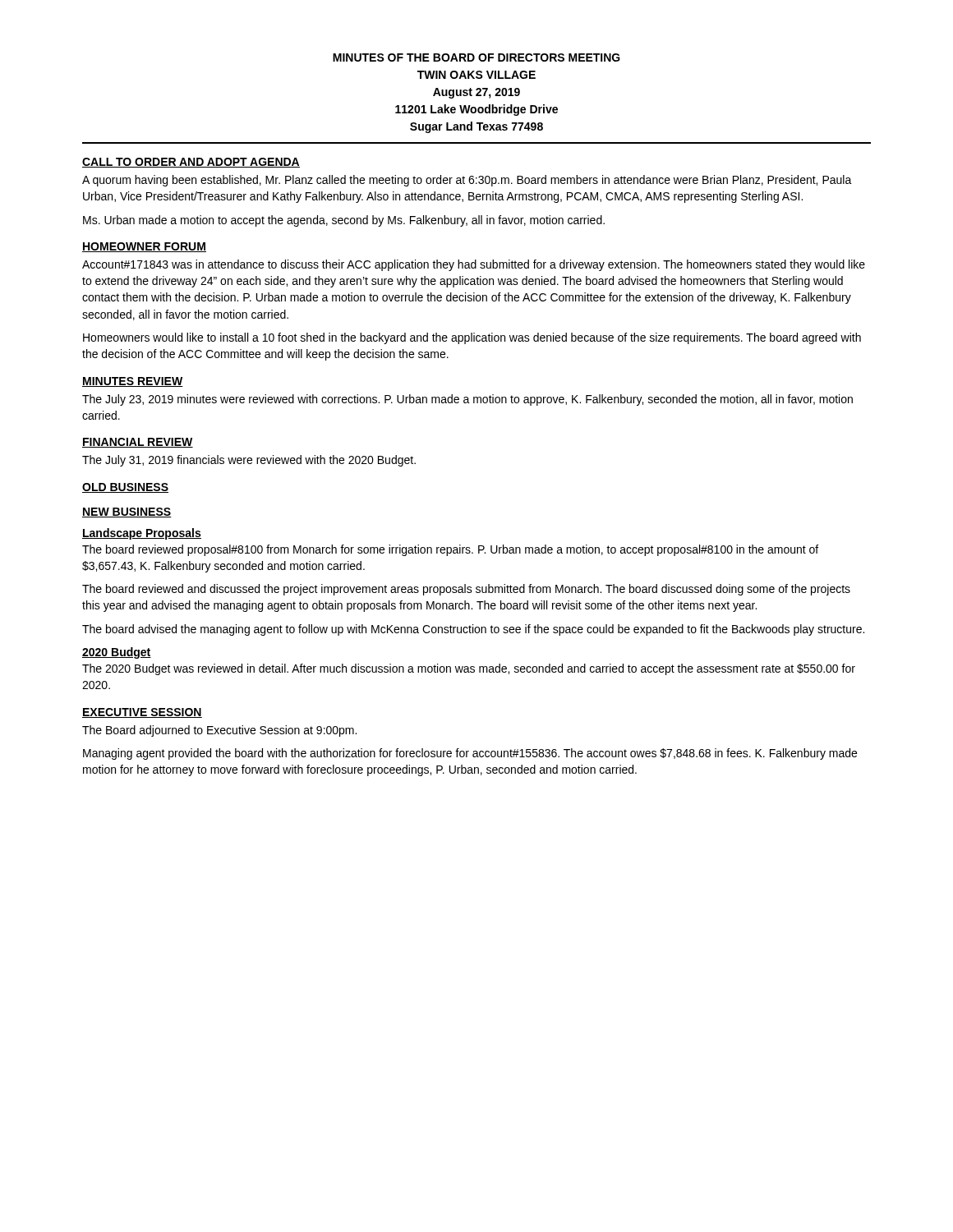Image resolution: width=953 pixels, height=1232 pixels.
Task: Select the text block containing "Managing agent provided the"
Action: [470, 761]
